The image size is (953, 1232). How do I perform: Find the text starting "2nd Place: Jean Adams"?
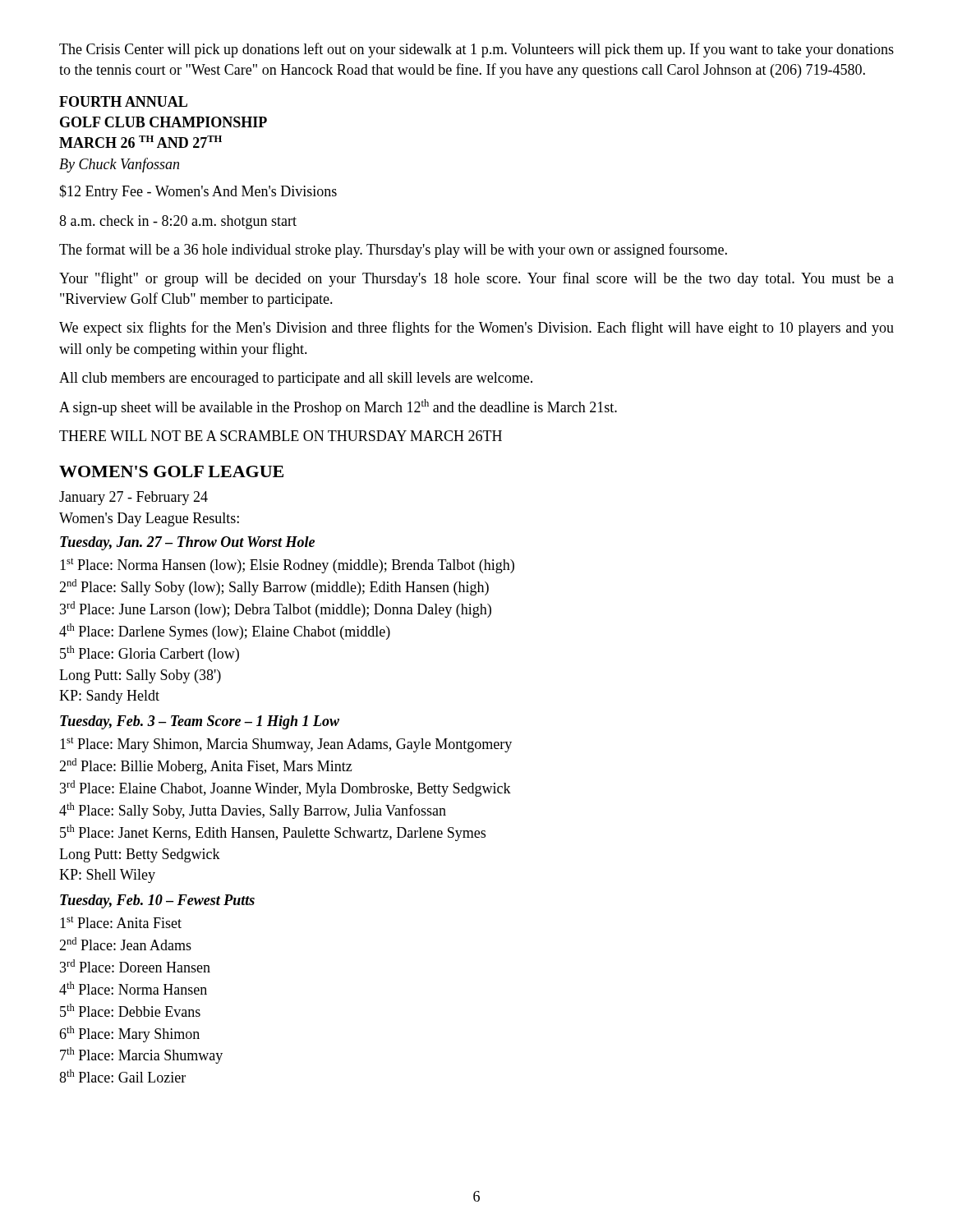coord(125,944)
